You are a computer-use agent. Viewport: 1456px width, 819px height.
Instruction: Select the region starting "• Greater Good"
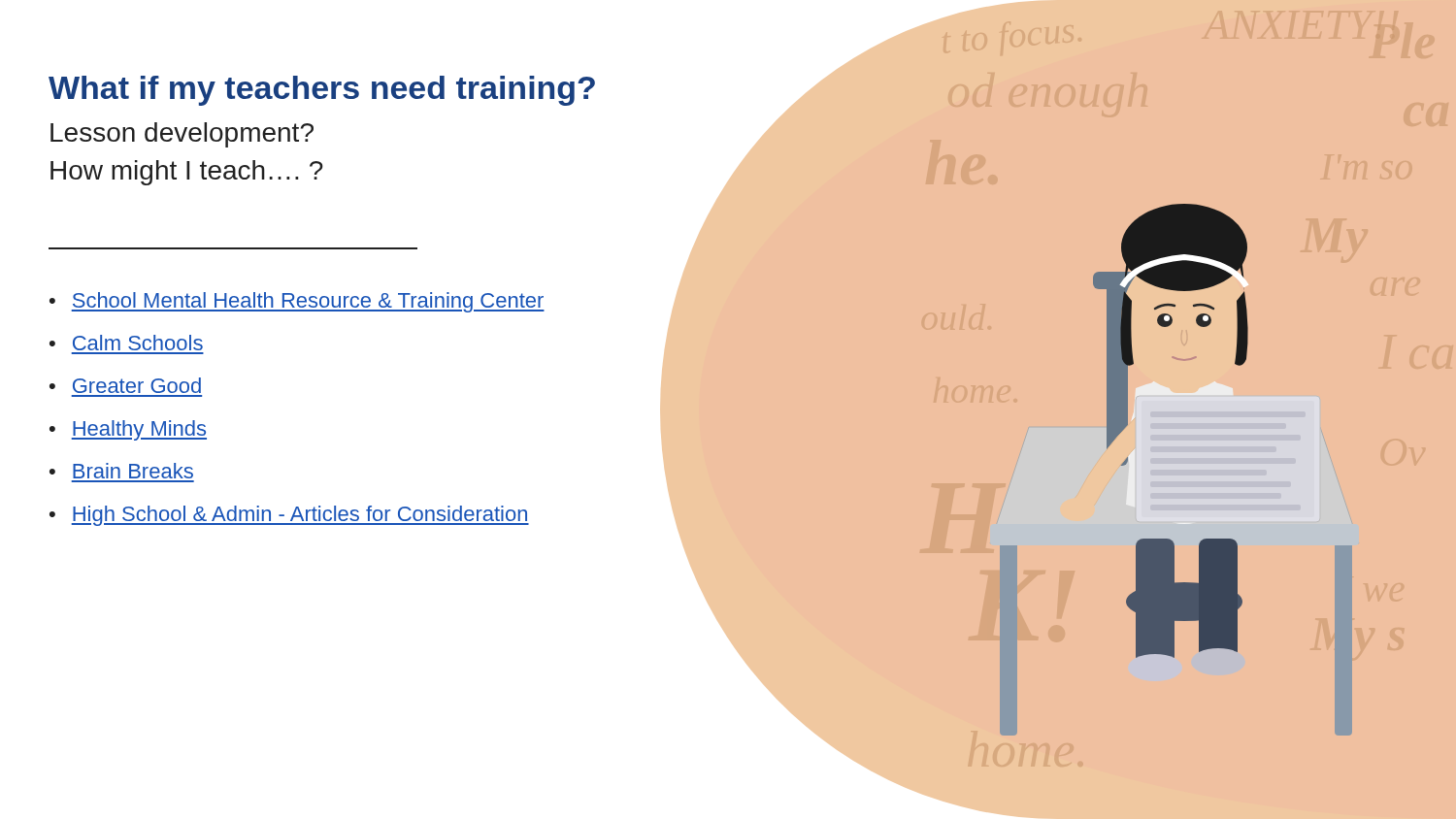(x=125, y=386)
